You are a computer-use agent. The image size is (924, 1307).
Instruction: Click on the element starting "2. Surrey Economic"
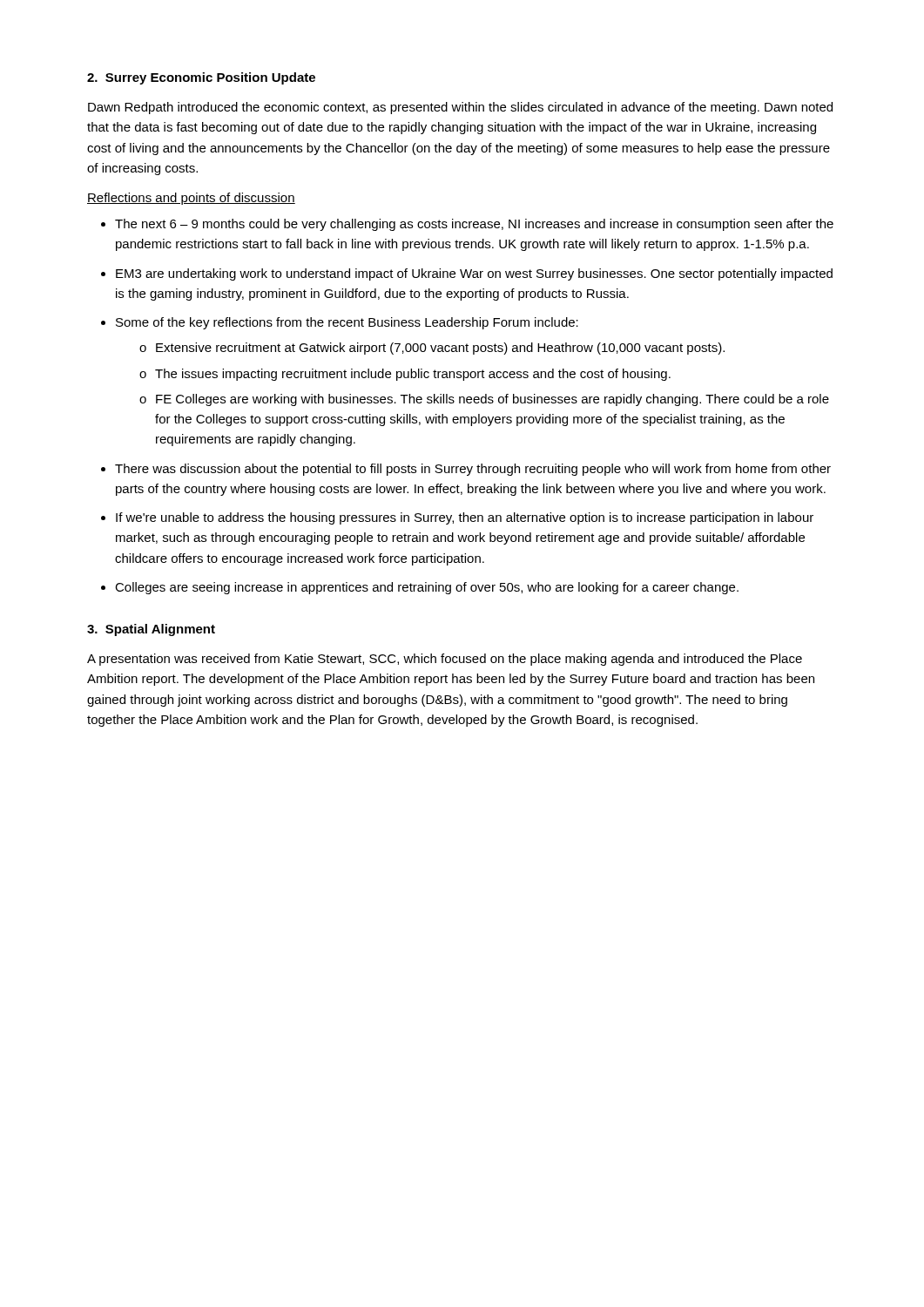coord(201,77)
